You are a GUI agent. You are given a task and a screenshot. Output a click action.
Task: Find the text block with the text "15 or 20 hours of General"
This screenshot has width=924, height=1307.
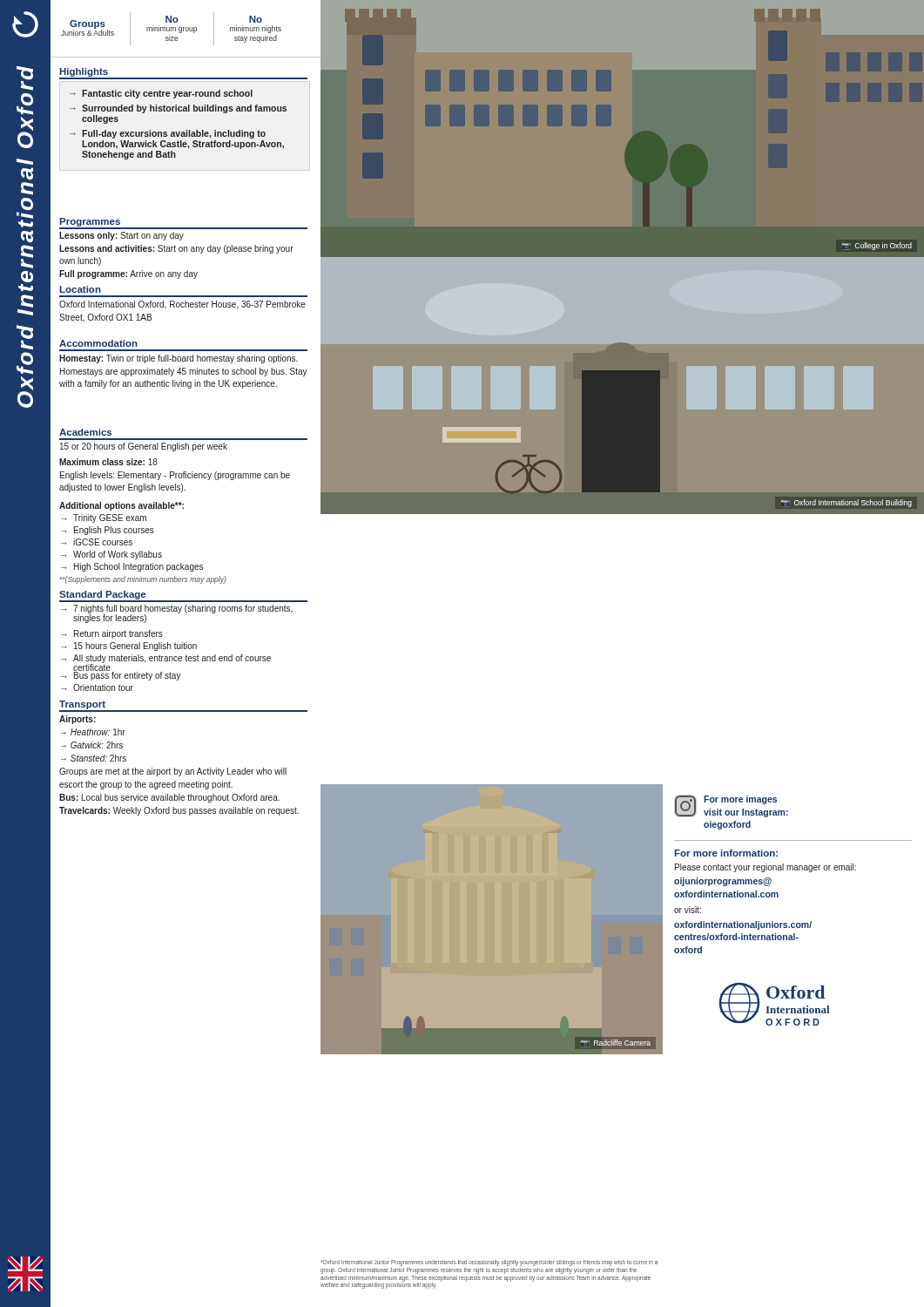click(143, 447)
